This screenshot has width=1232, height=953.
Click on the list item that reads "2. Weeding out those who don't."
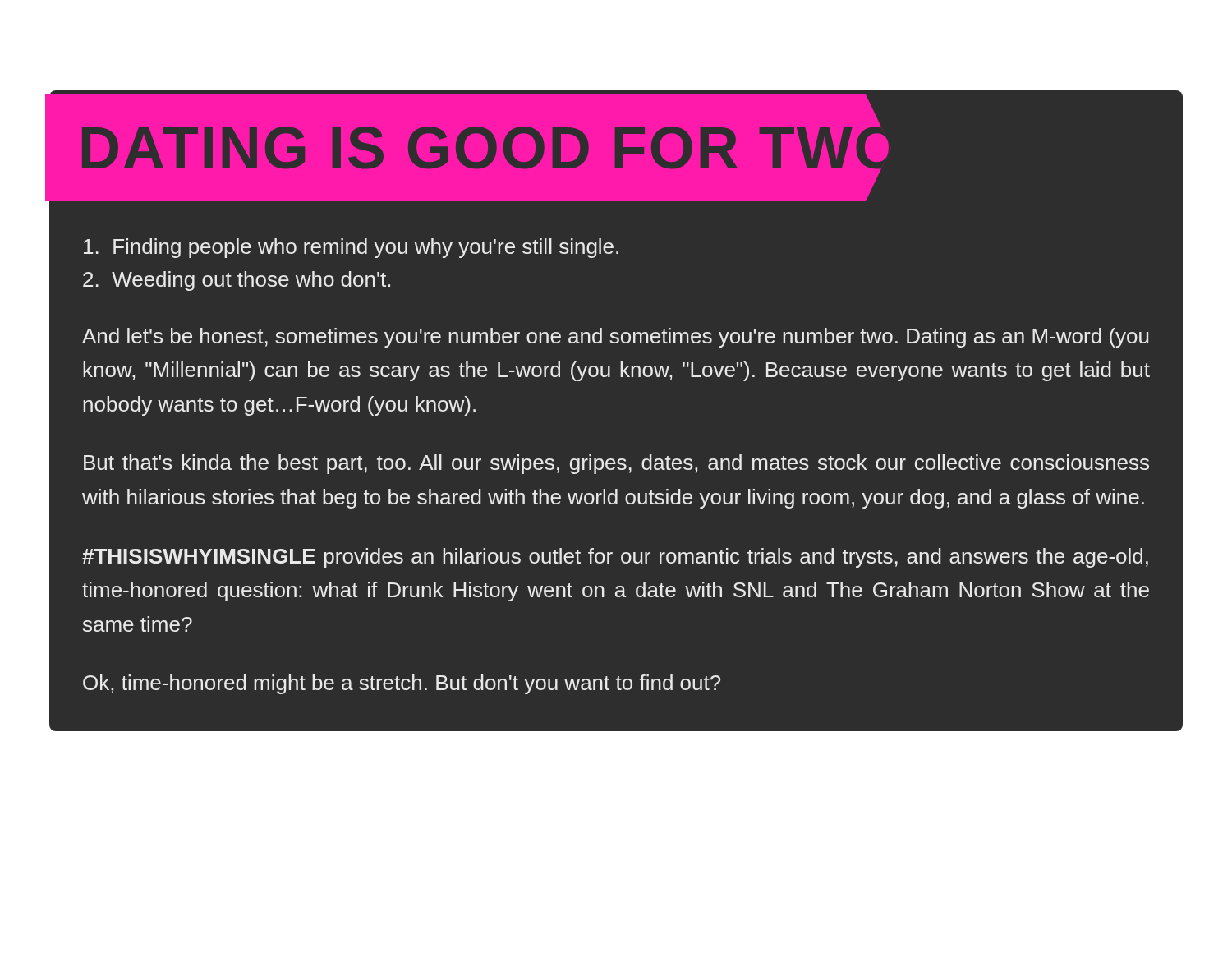point(237,280)
